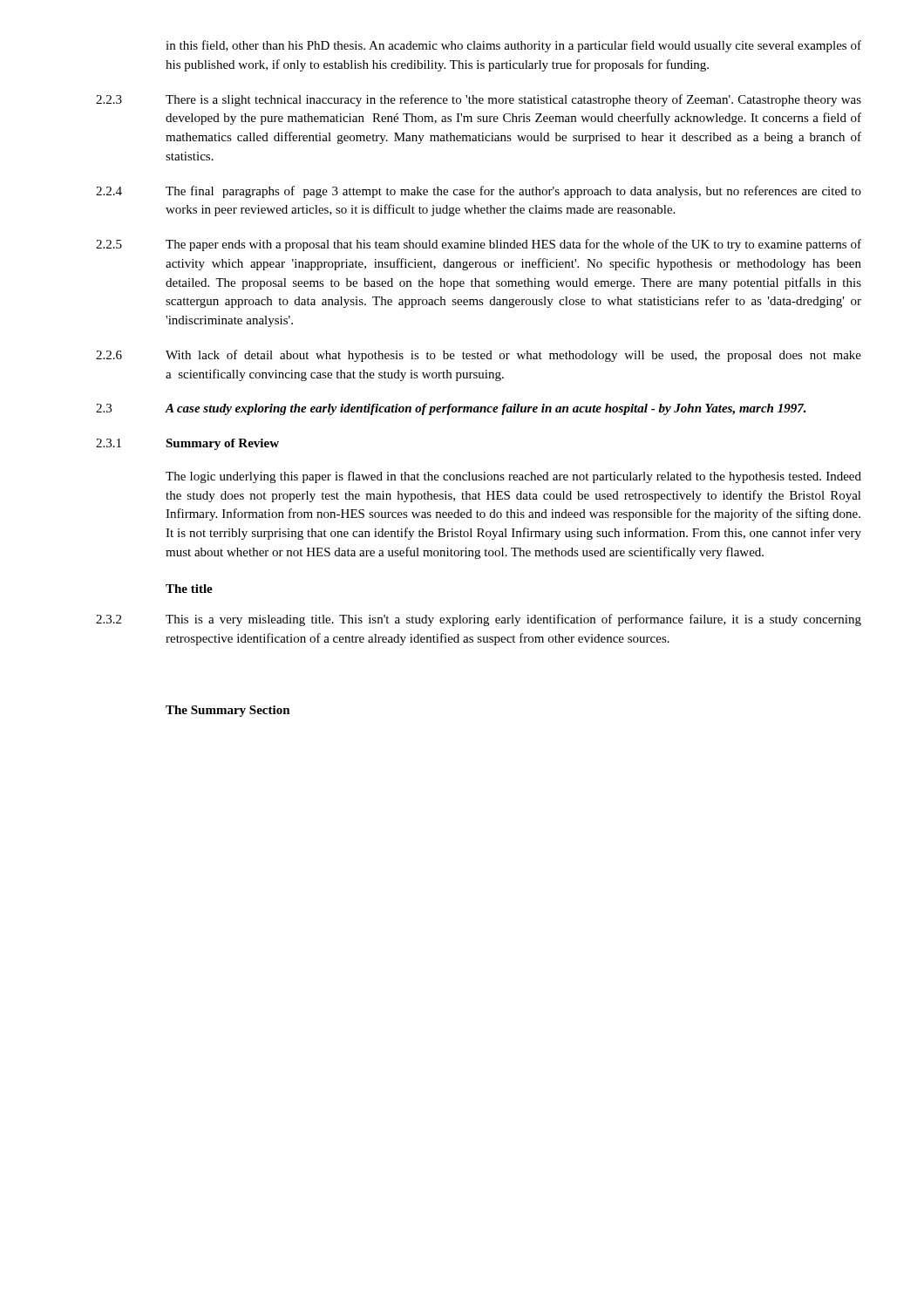This screenshot has width=924, height=1308.
Task: Click on the region starting "2.2.4 The final paragraphs of page 3"
Action: click(x=479, y=201)
